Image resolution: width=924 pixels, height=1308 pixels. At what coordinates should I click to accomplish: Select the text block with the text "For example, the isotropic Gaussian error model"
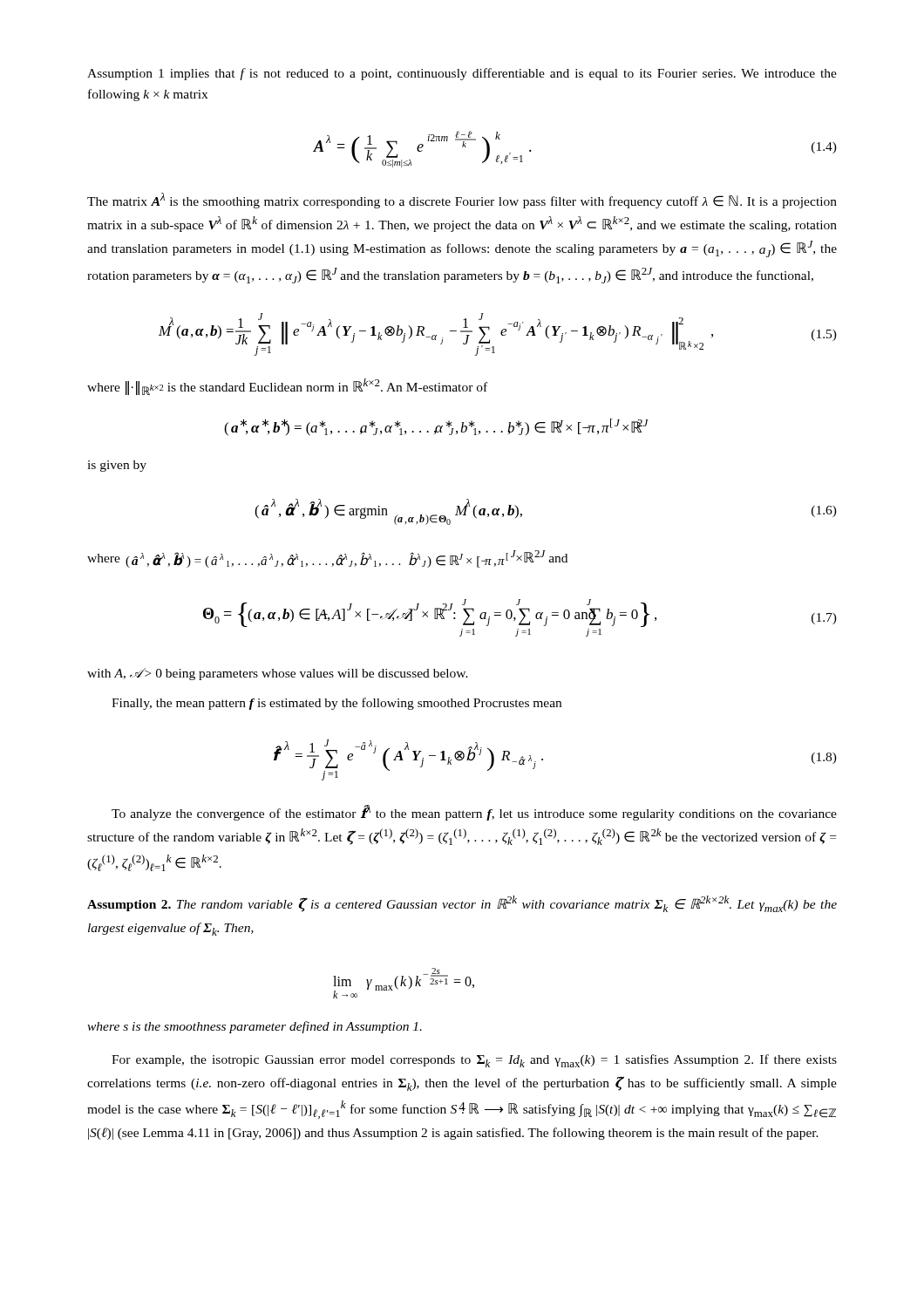click(x=462, y=1096)
